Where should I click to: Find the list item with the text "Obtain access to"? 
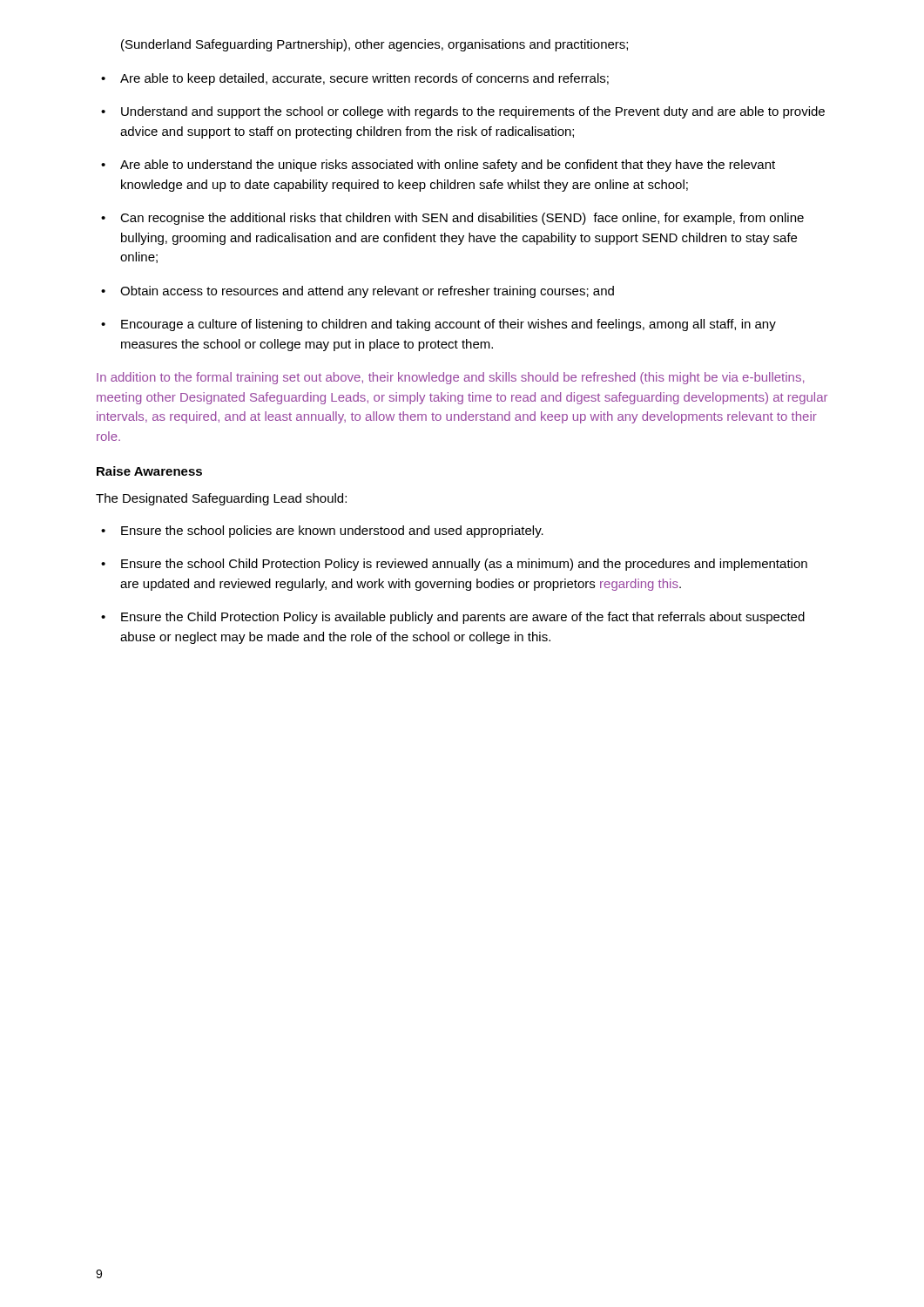click(367, 290)
